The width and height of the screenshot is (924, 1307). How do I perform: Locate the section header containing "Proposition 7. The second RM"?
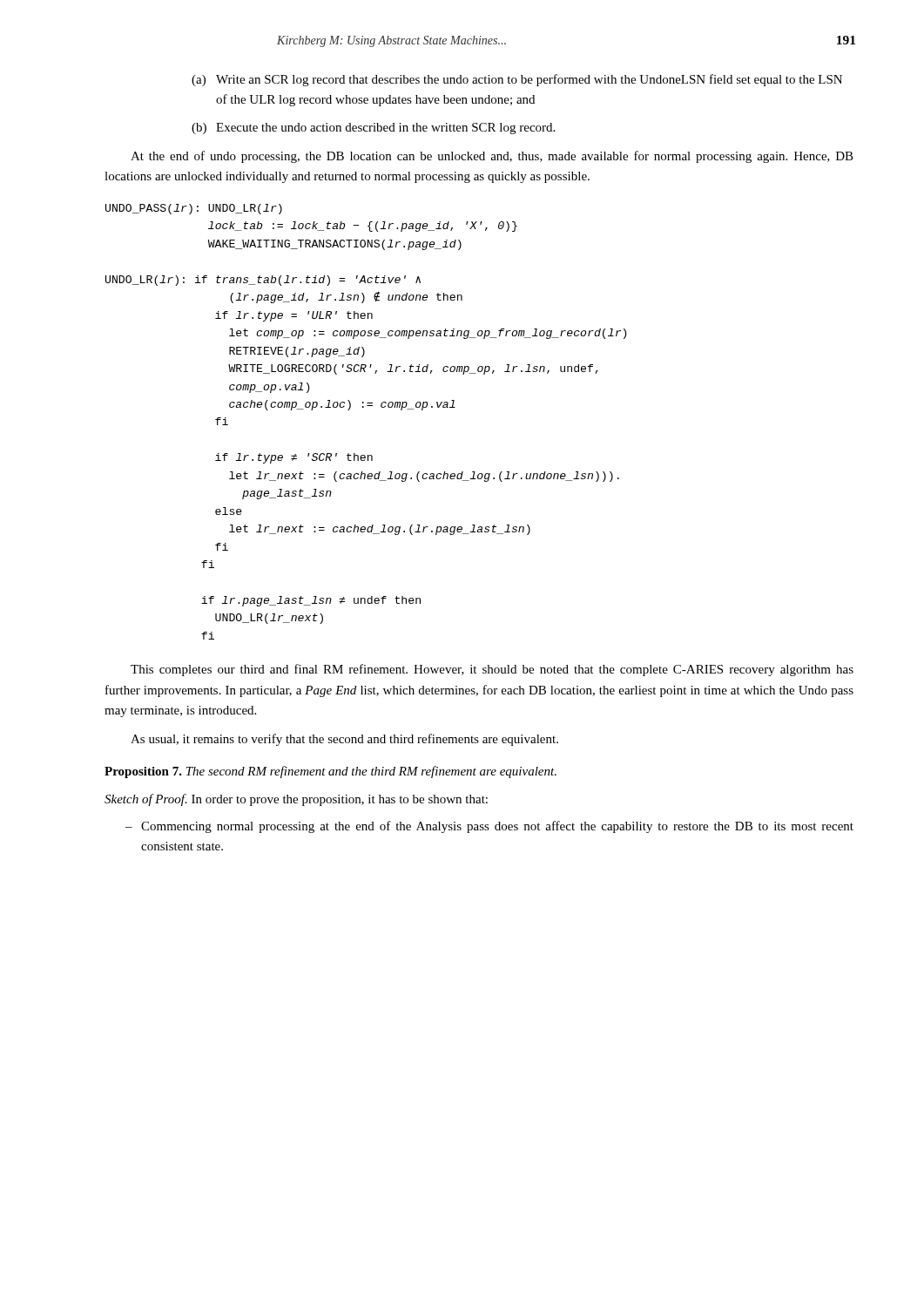click(331, 771)
